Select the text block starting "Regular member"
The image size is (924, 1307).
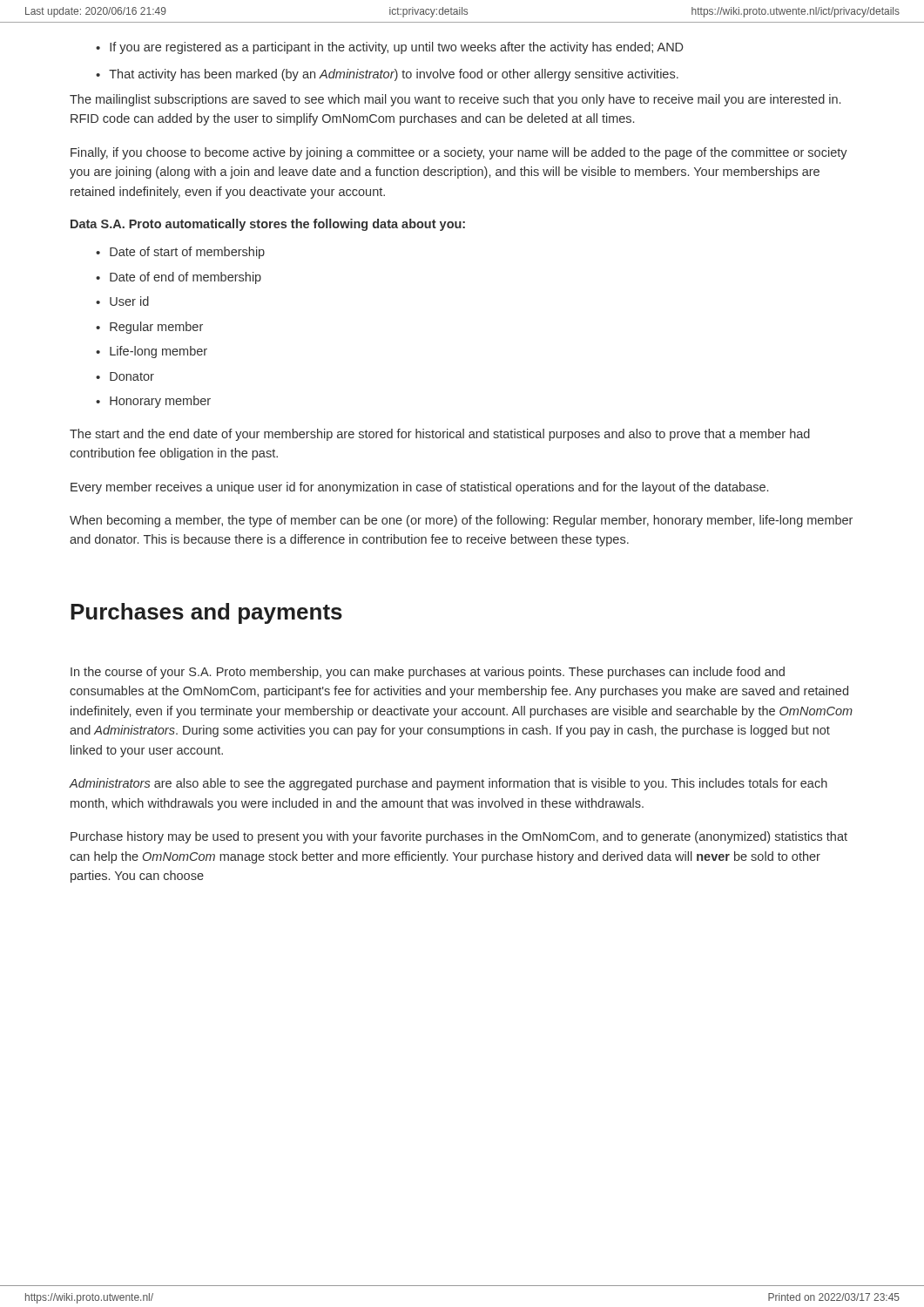pos(156,327)
